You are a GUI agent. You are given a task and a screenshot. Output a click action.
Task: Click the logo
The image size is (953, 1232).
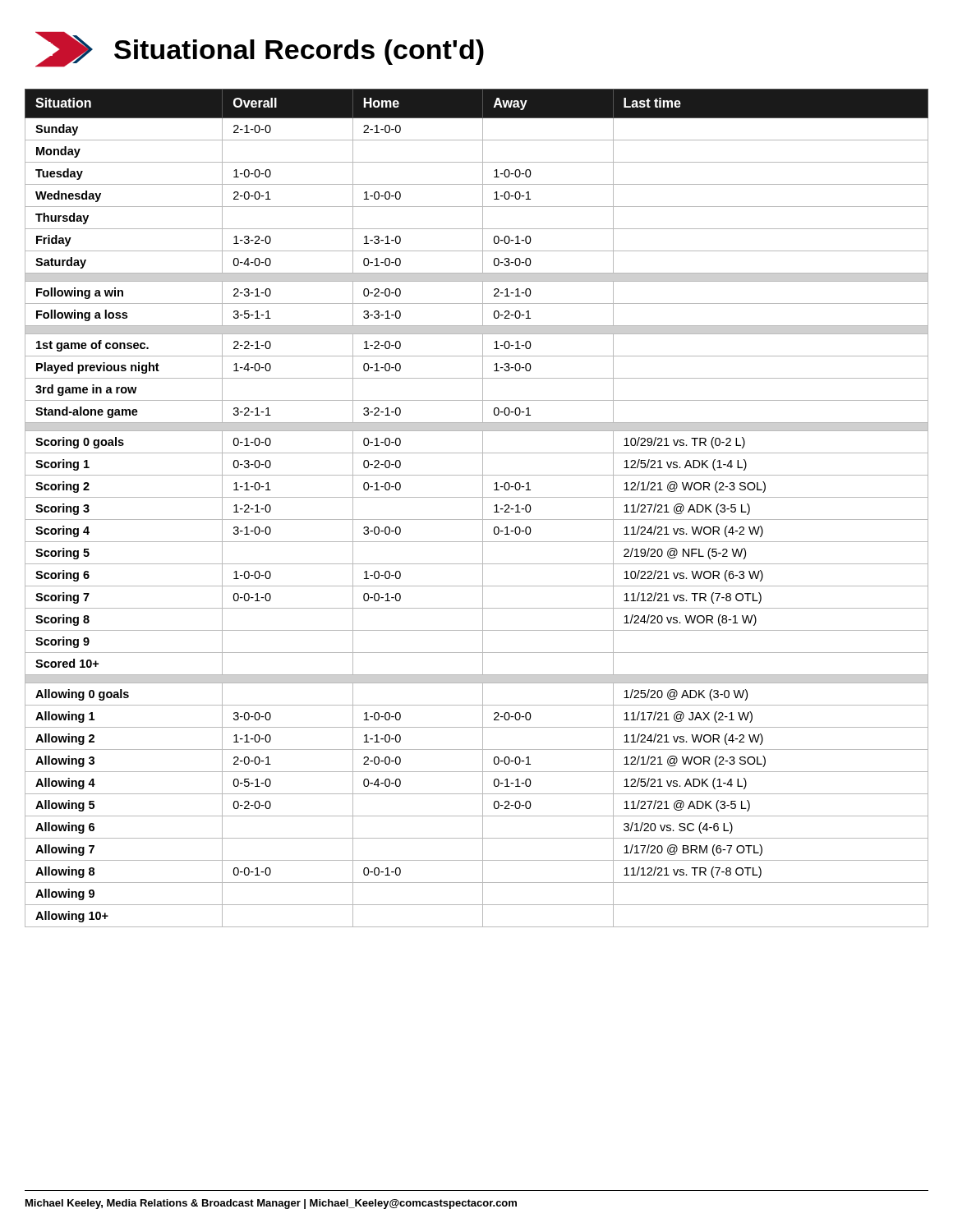click(62, 49)
